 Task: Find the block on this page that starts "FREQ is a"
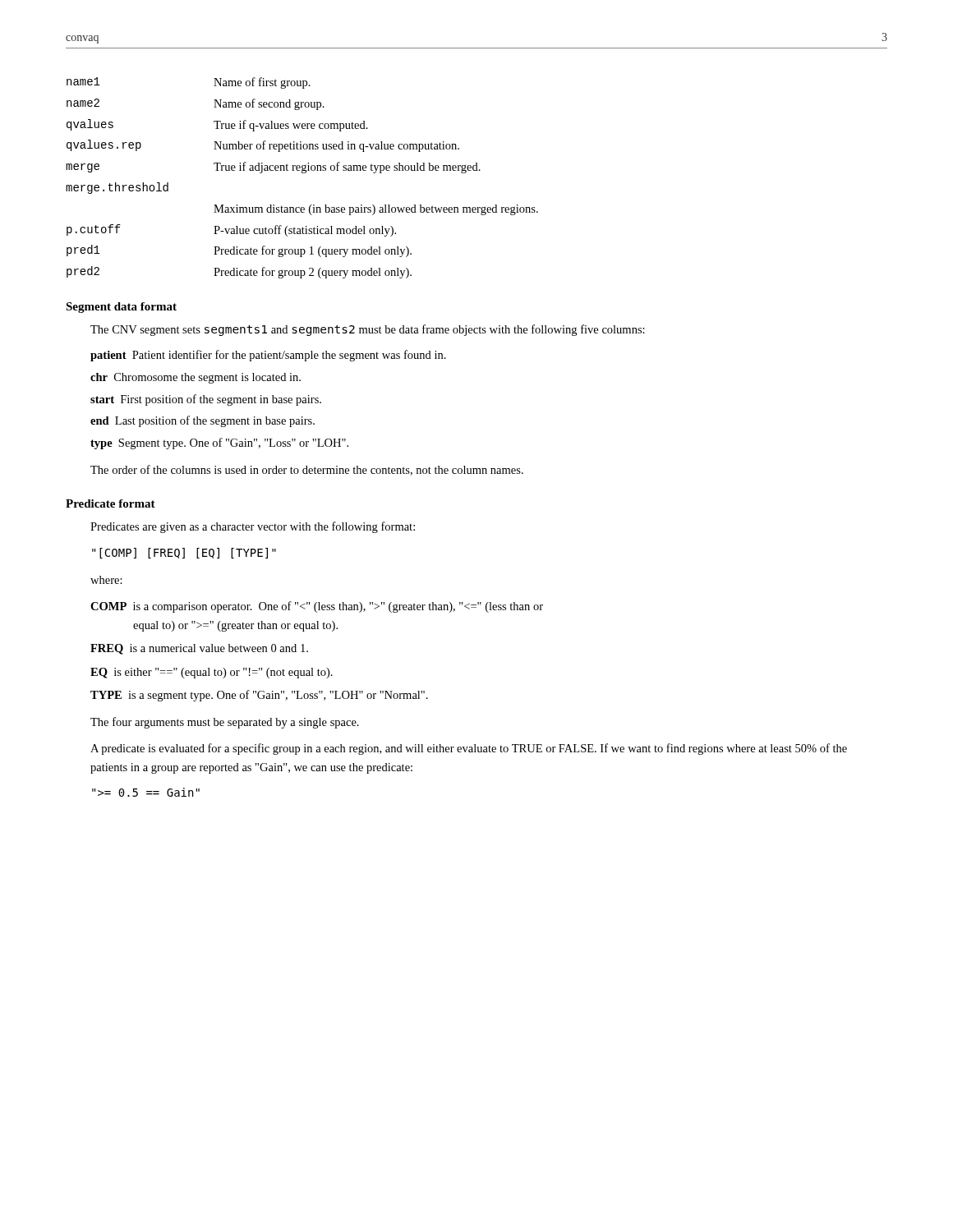[x=200, y=648]
